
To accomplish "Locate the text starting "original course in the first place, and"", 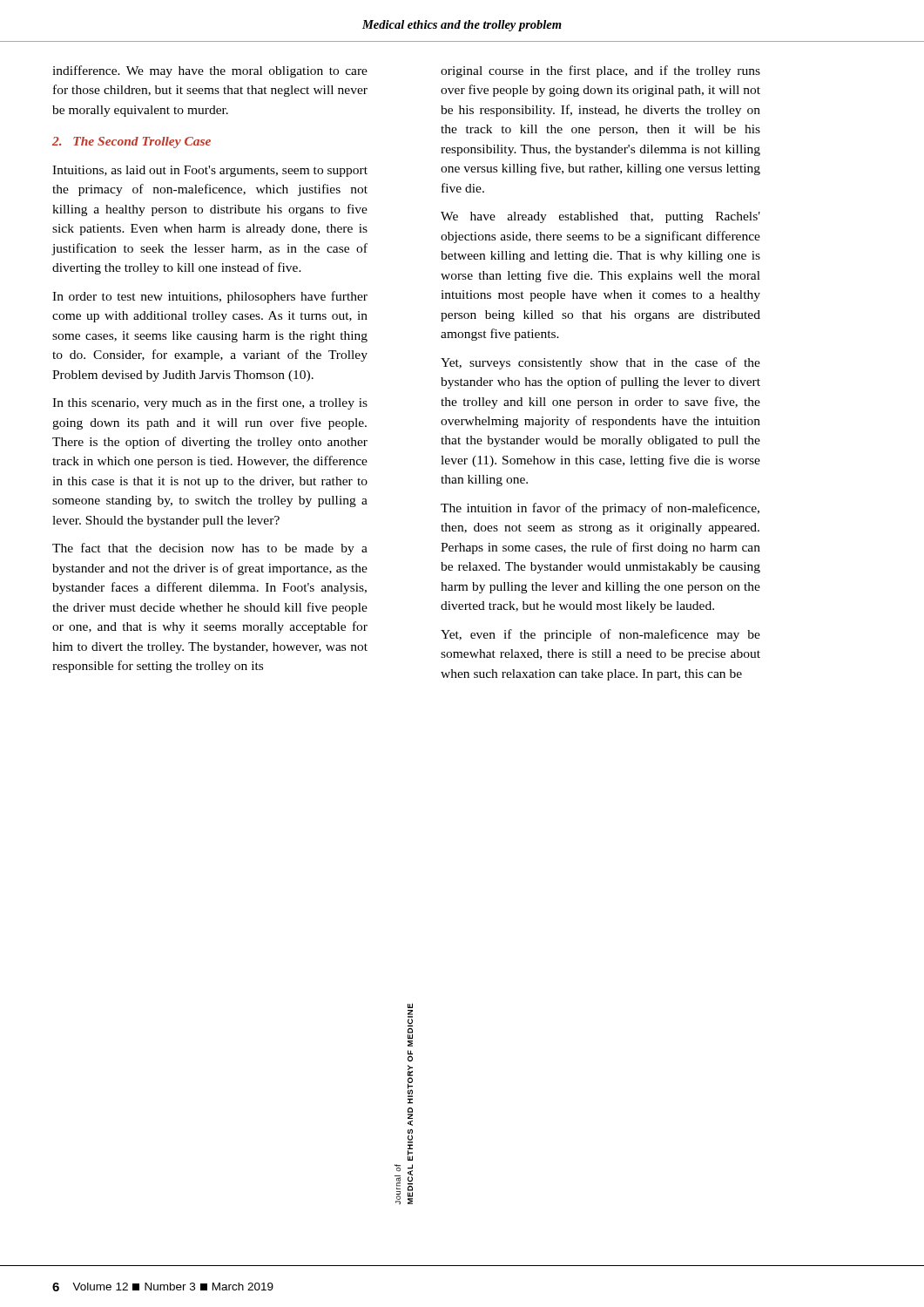I will [600, 130].
